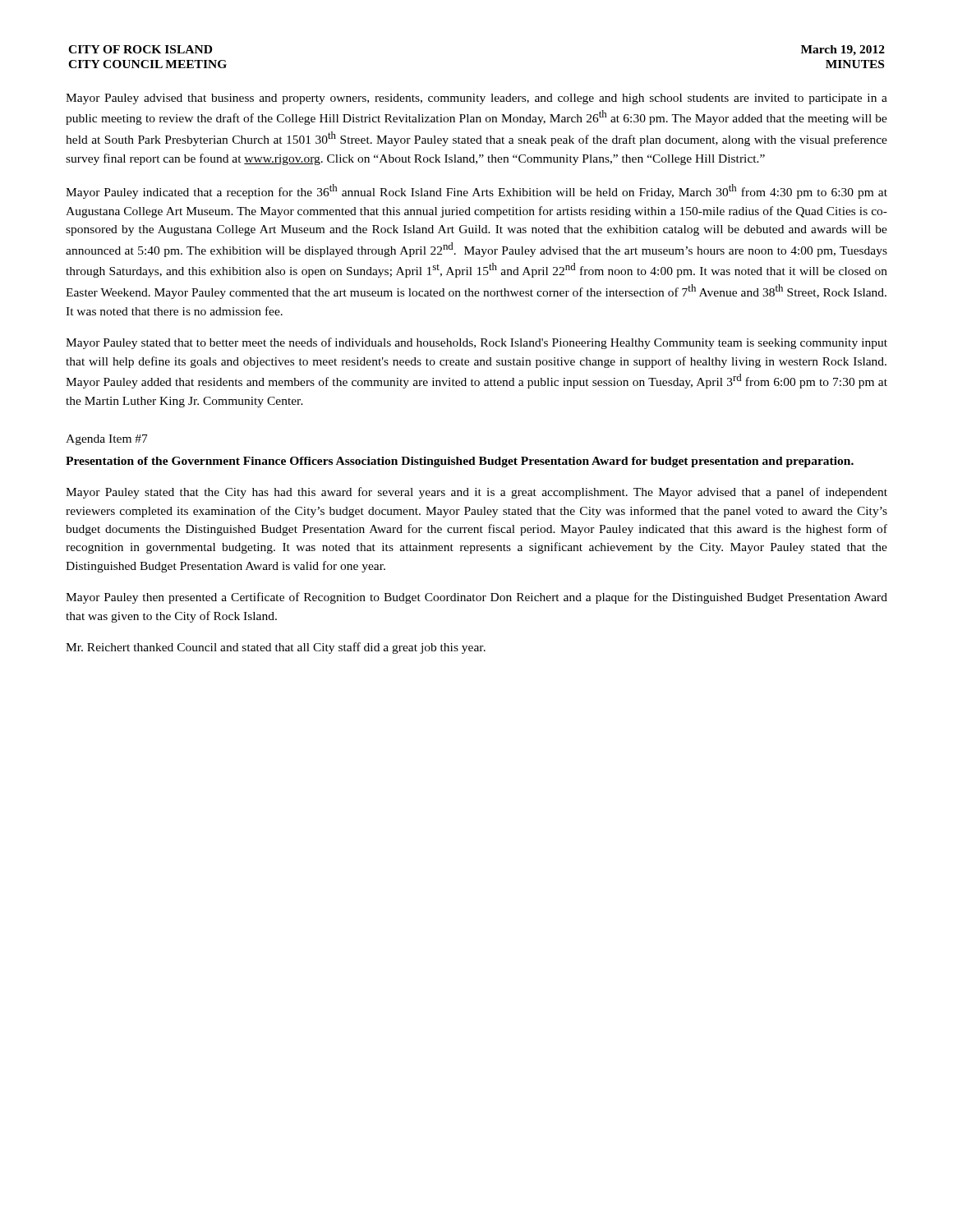953x1232 pixels.
Task: Click on the text starting "Mayor Pauley stated that to better"
Action: click(x=476, y=372)
